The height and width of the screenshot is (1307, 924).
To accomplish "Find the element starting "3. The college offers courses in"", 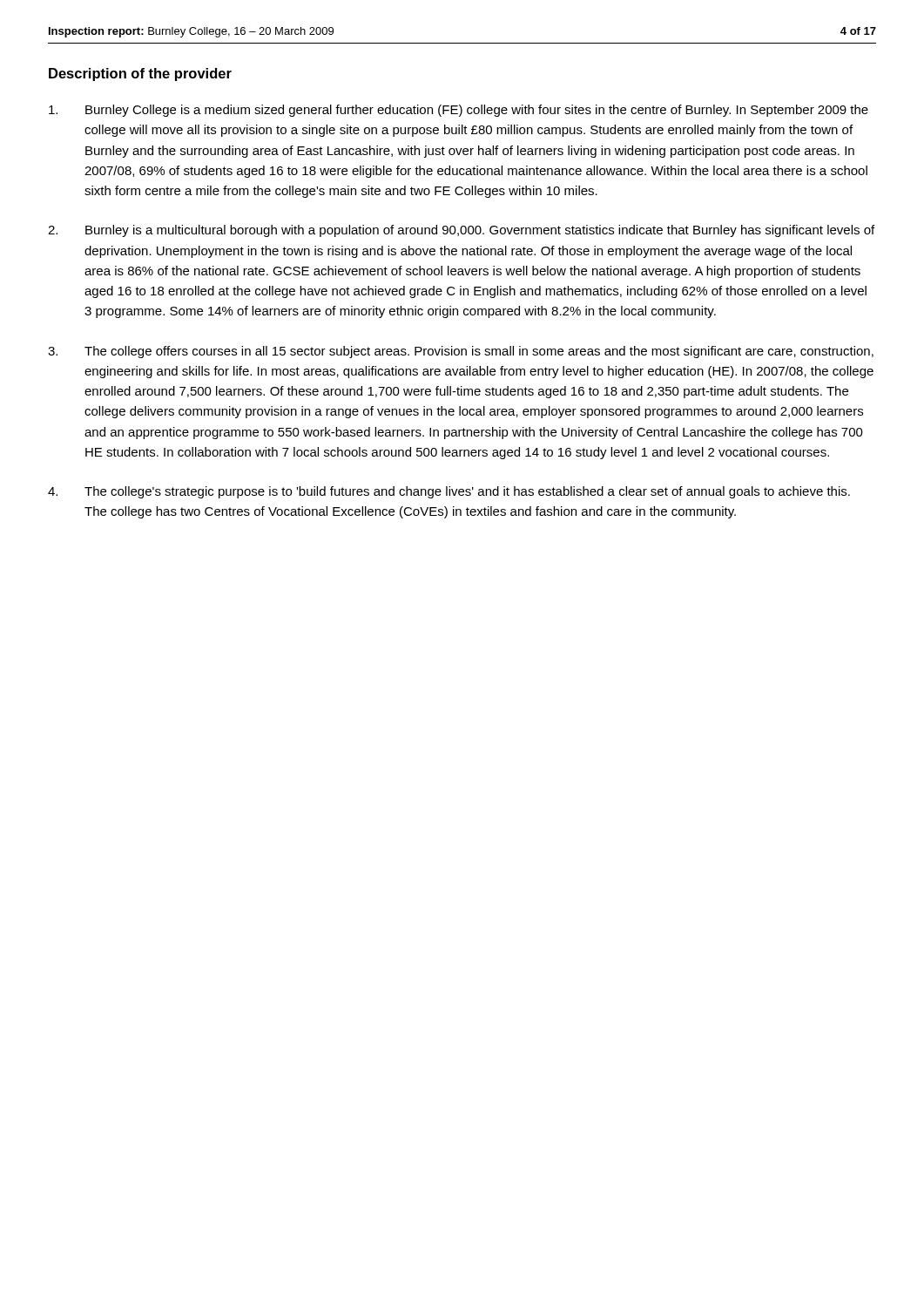I will click(462, 401).
